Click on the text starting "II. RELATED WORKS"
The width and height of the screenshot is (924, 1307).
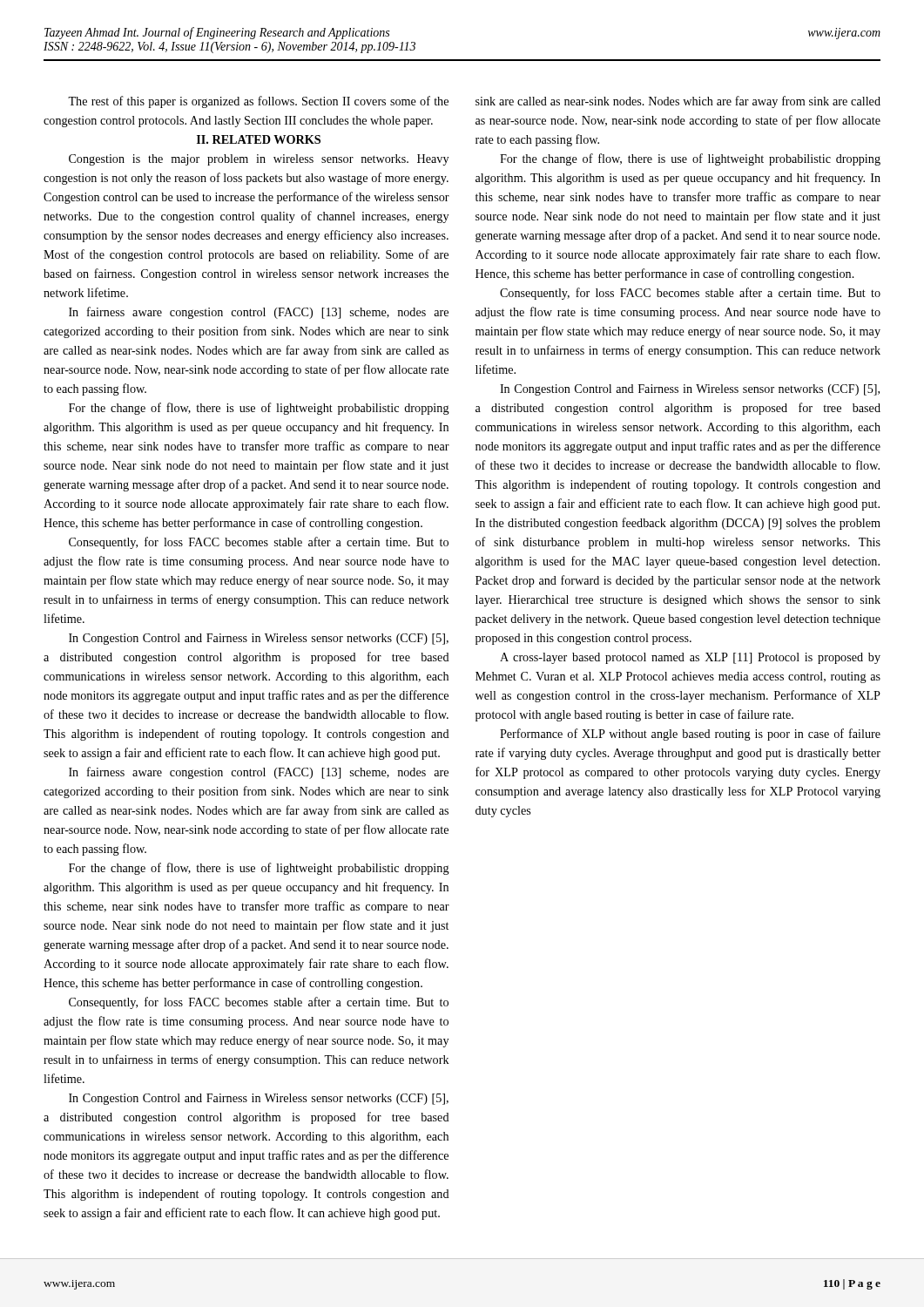click(x=246, y=139)
